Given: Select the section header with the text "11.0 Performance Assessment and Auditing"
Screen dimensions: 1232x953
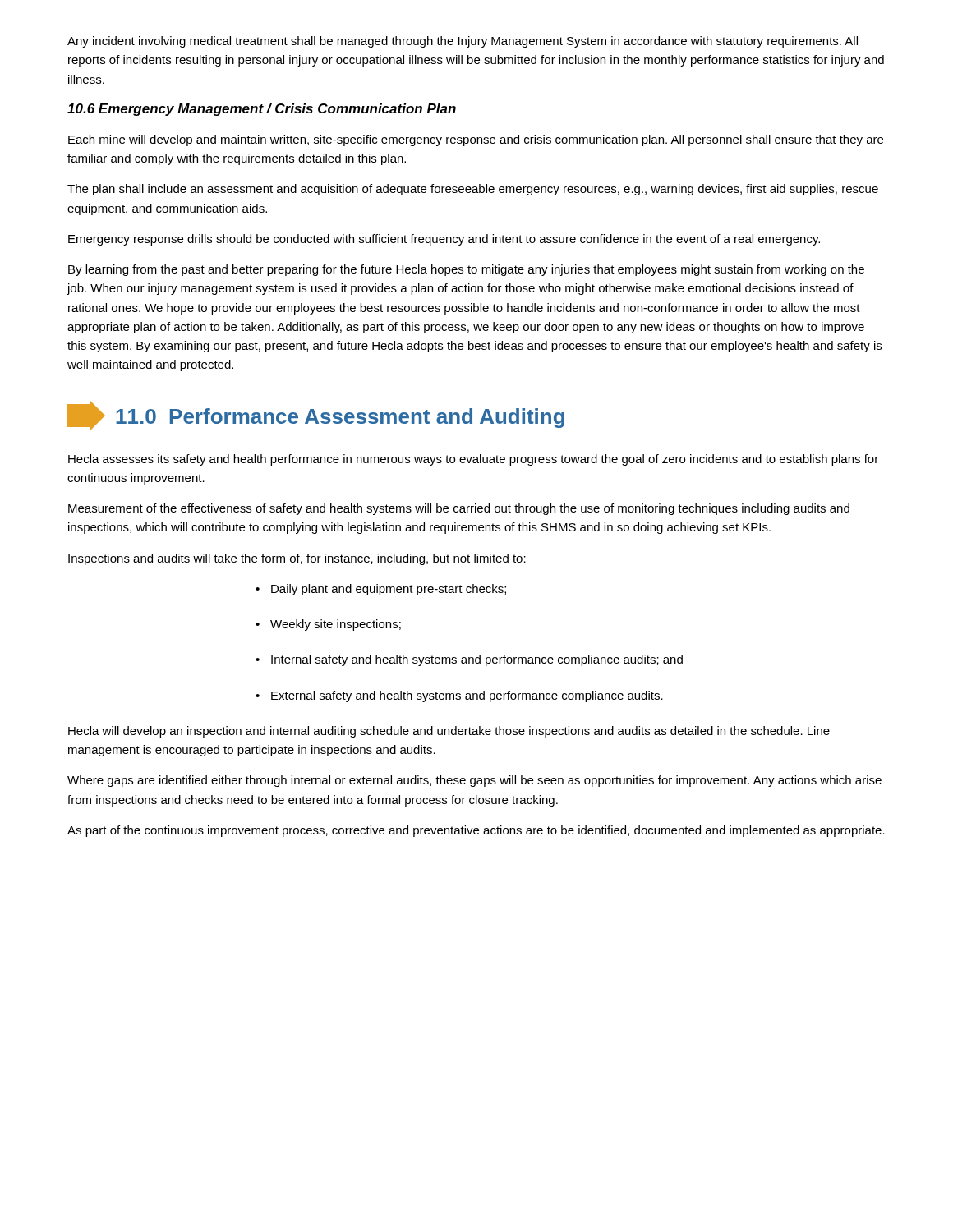Looking at the screenshot, I should click(476, 417).
